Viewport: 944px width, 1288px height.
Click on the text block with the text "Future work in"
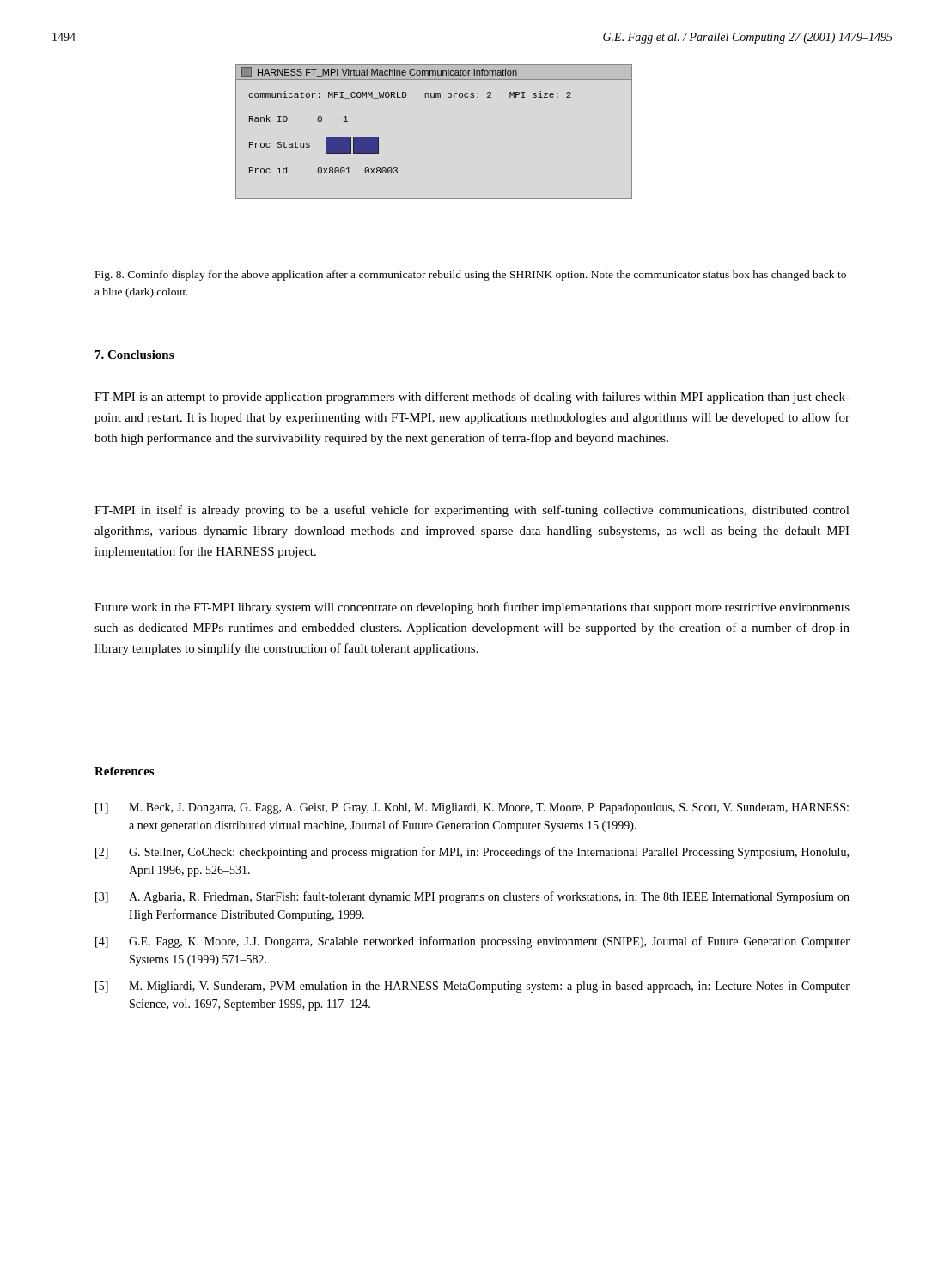[472, 628]
